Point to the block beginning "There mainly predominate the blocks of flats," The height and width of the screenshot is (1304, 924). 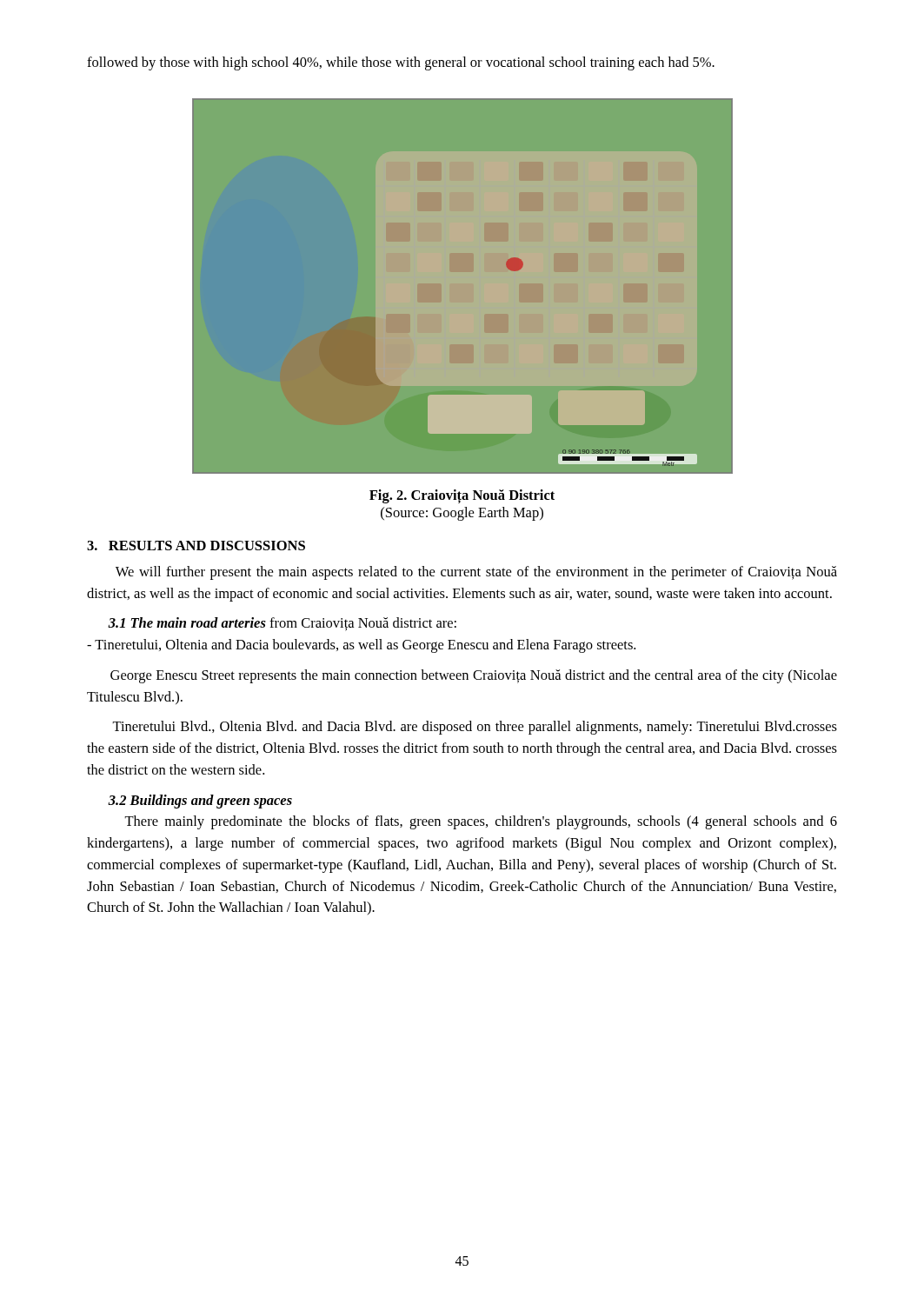pos(462,864)
